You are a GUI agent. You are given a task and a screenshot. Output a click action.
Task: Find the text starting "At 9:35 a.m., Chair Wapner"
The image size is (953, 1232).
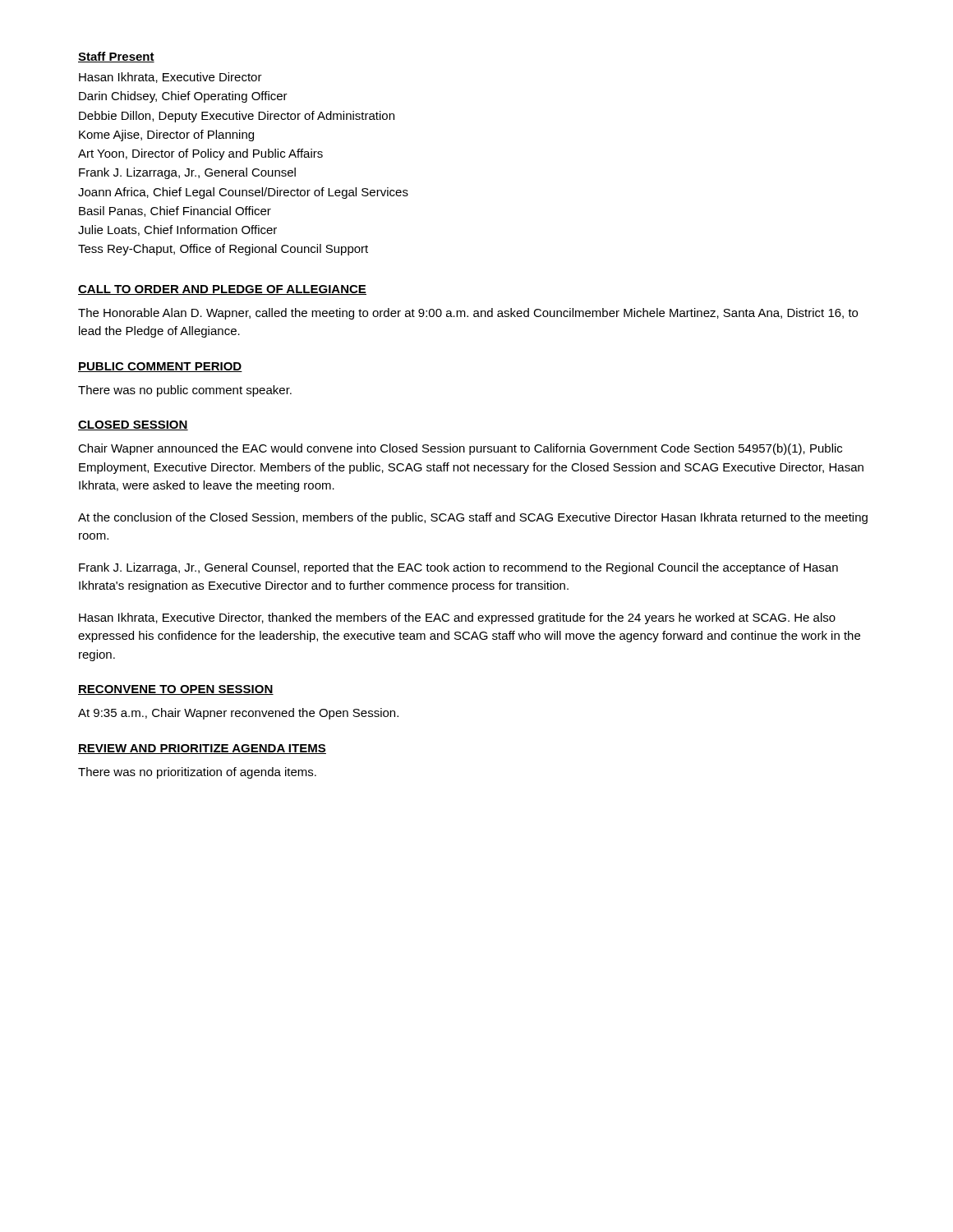coord(239,713)
